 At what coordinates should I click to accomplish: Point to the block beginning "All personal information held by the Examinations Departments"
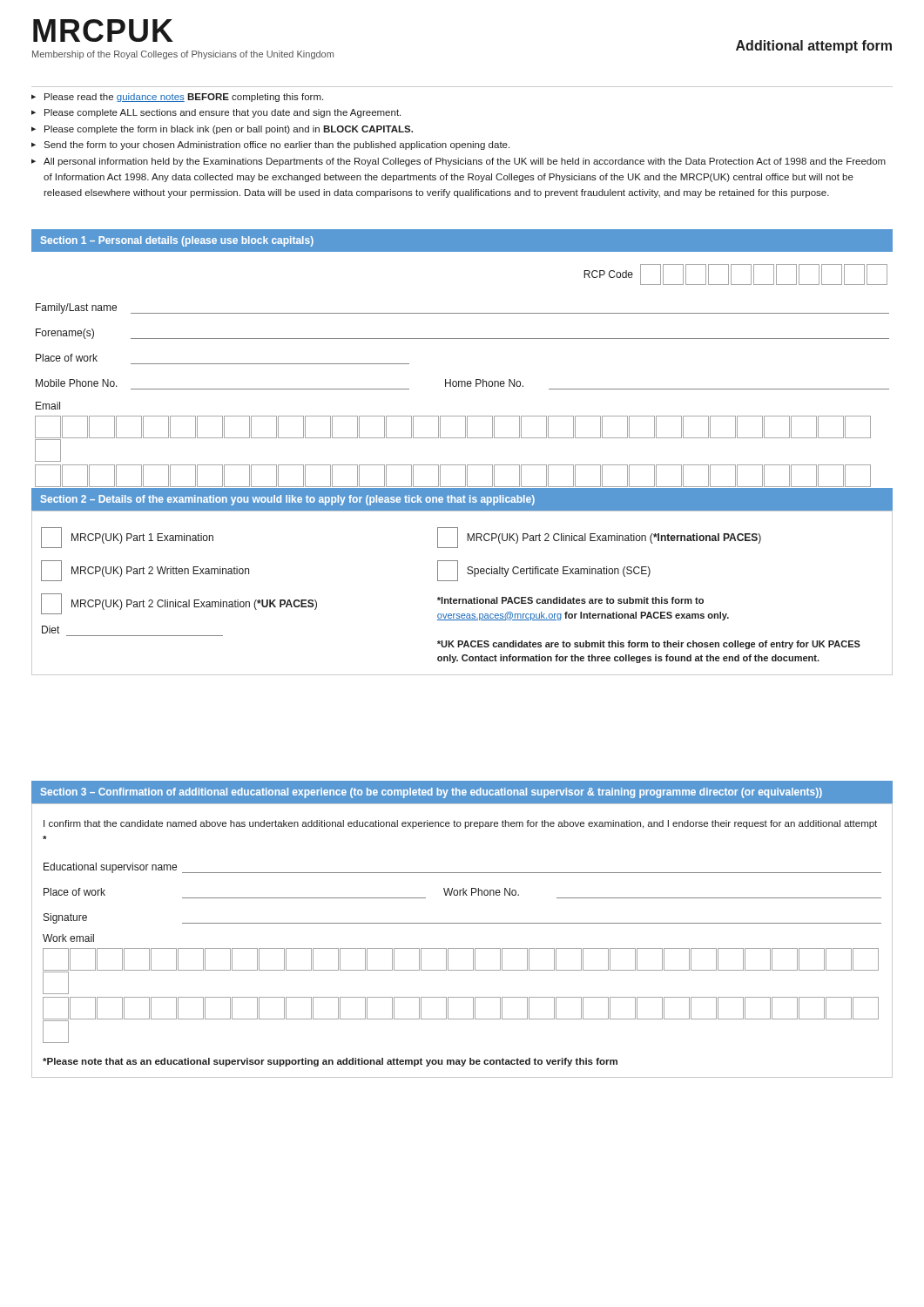(x=465, y=177)
